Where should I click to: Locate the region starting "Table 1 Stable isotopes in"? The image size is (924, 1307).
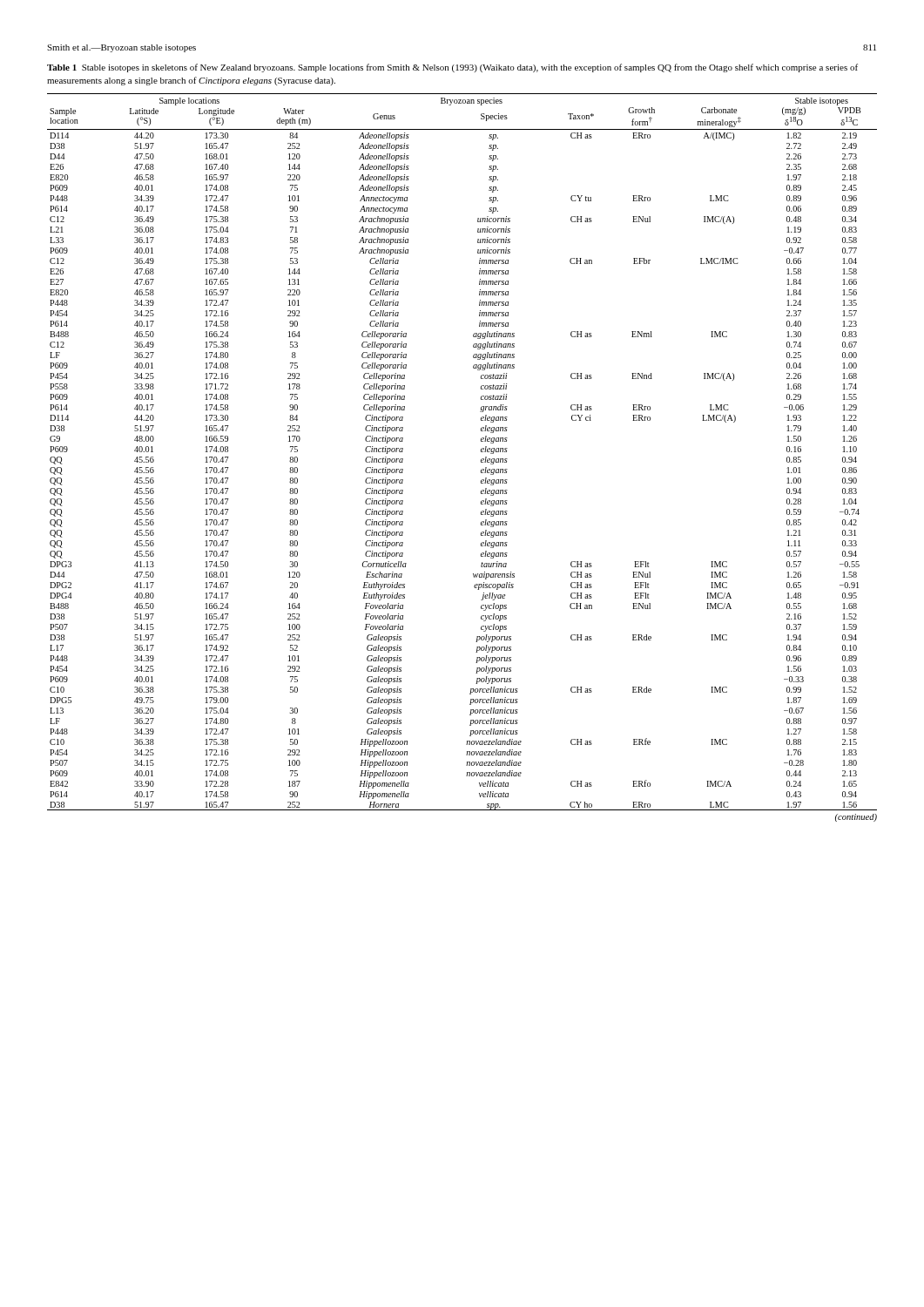452,74
